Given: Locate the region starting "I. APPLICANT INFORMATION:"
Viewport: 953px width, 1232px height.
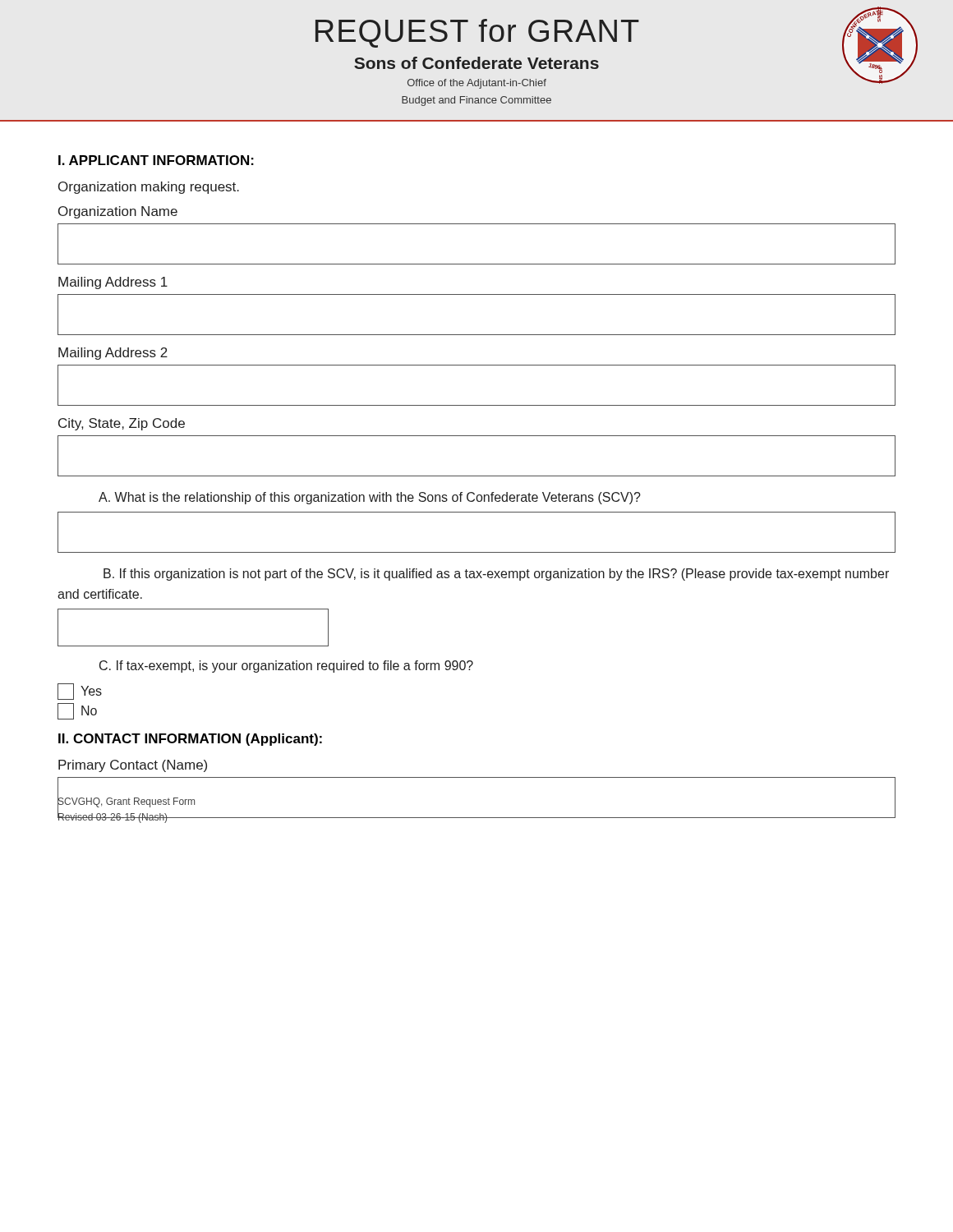Looking at the screenshot, I should tap(156, 161).
